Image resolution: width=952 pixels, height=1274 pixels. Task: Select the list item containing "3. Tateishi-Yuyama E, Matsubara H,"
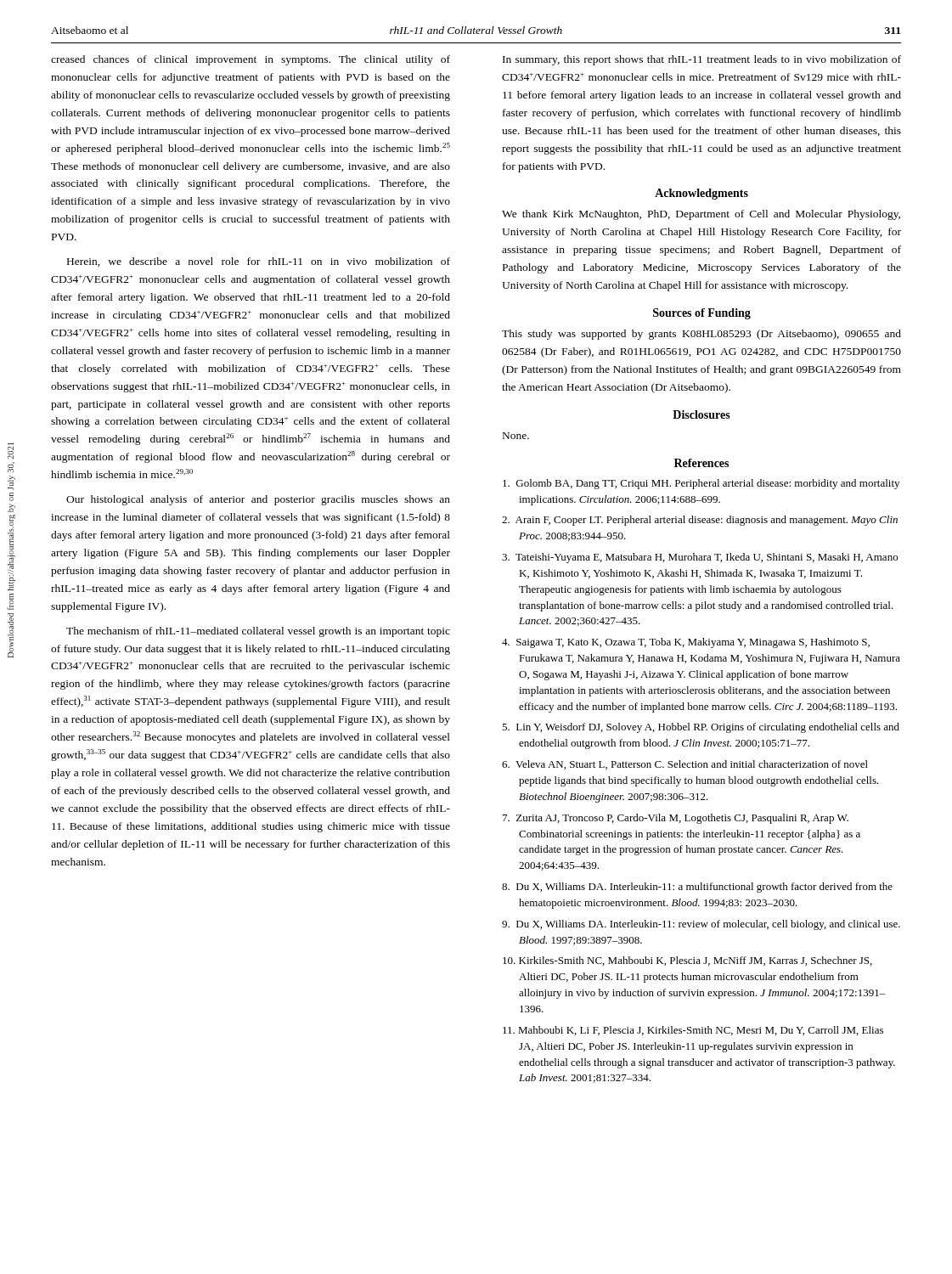pyautogui.click(x=700, y=589)
